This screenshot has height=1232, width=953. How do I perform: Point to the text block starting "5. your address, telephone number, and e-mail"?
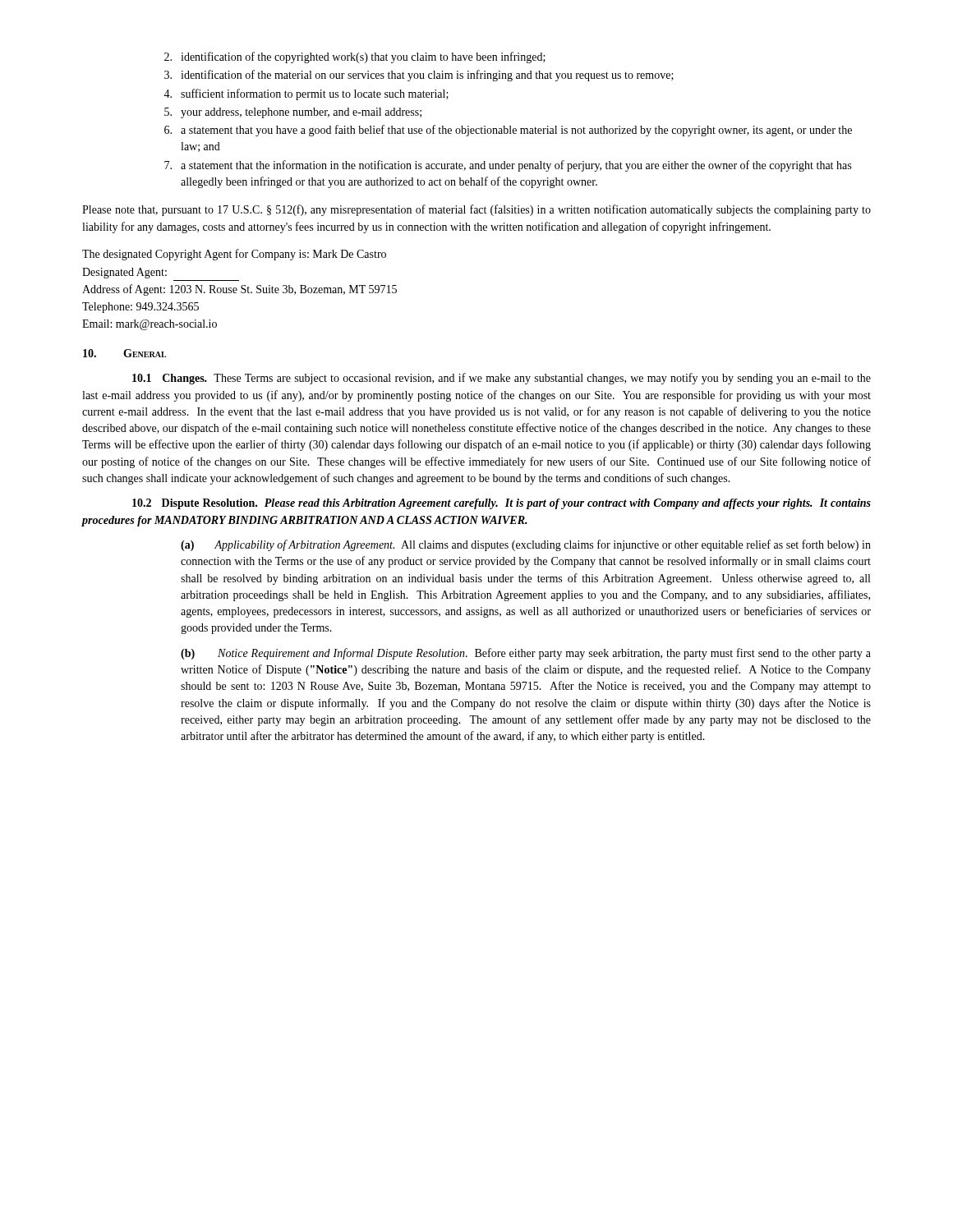pos(293,113)
